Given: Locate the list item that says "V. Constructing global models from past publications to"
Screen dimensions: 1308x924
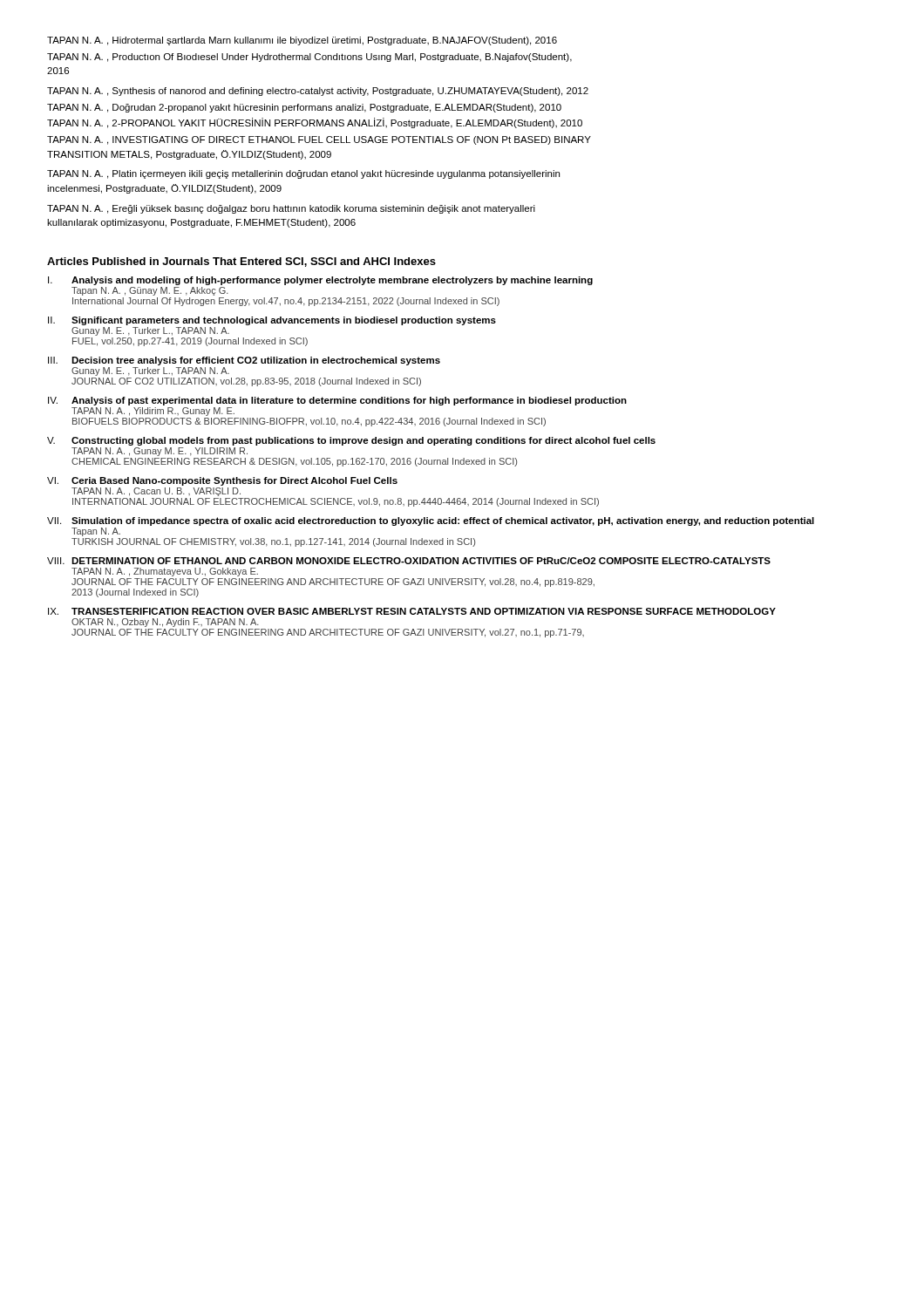Looking at the screenshot, I should (462, 451).
